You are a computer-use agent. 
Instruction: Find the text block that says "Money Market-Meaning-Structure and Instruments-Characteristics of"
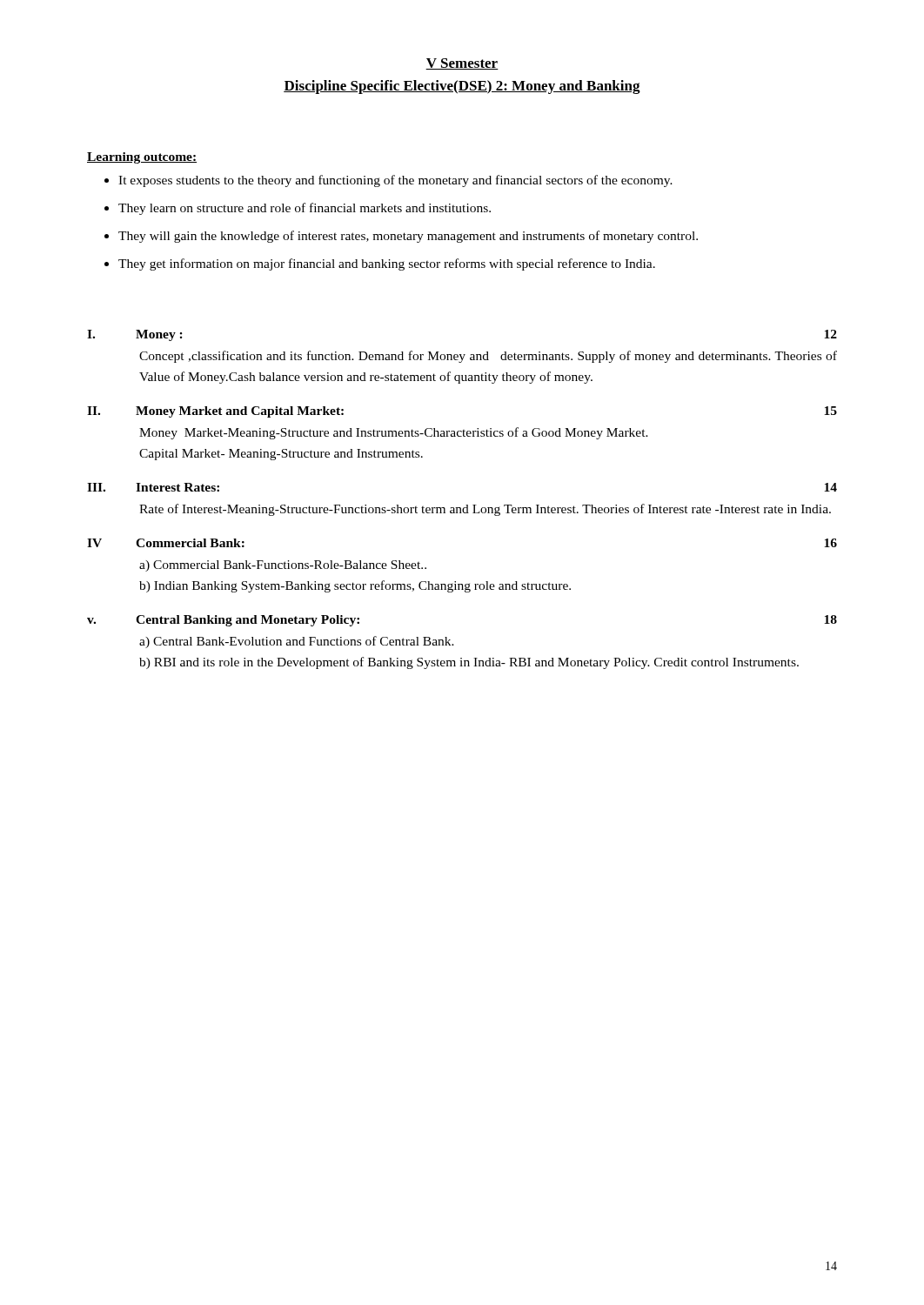(394, 442)
